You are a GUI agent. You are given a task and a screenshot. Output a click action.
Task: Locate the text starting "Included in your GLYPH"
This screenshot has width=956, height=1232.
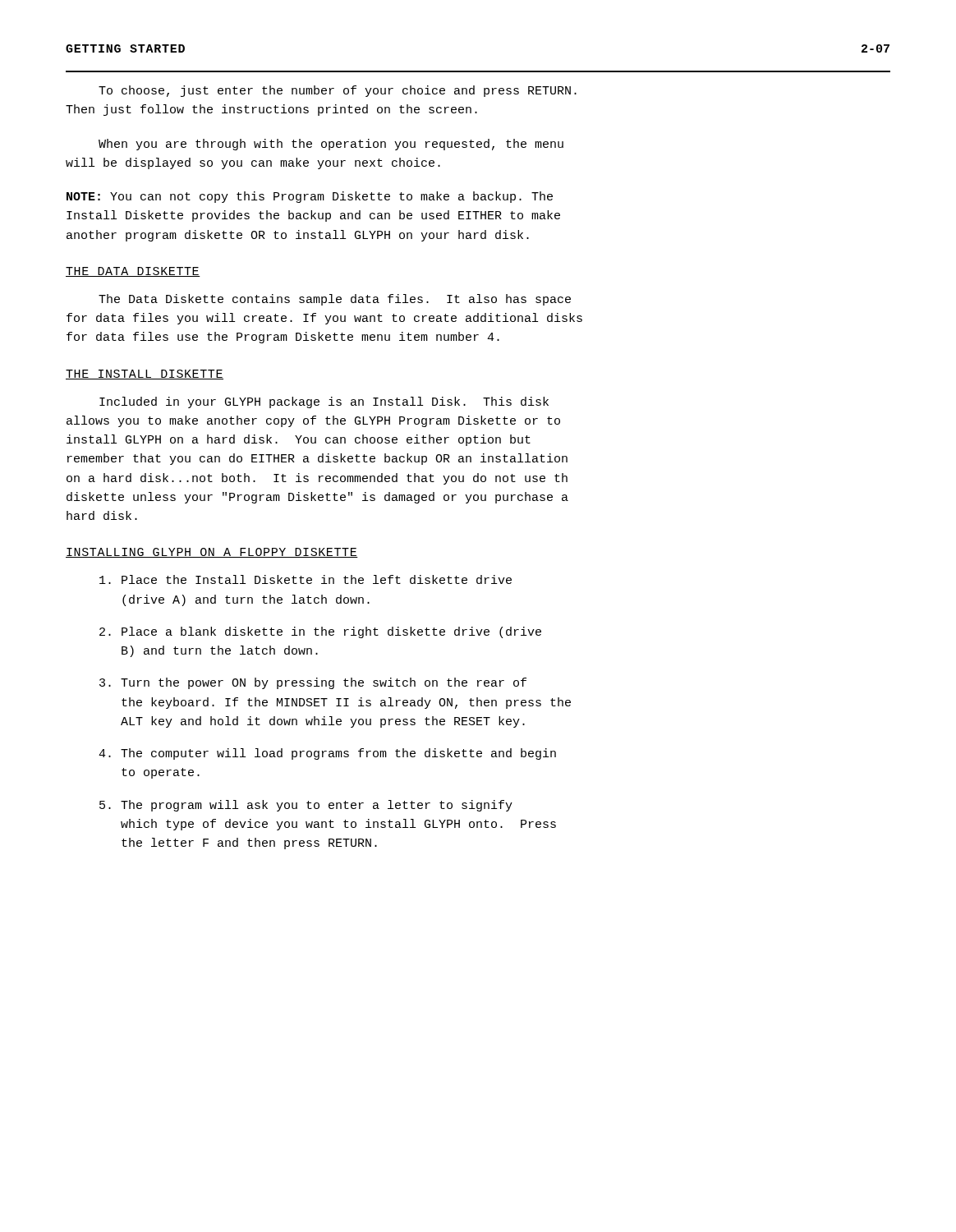(317, 460)
